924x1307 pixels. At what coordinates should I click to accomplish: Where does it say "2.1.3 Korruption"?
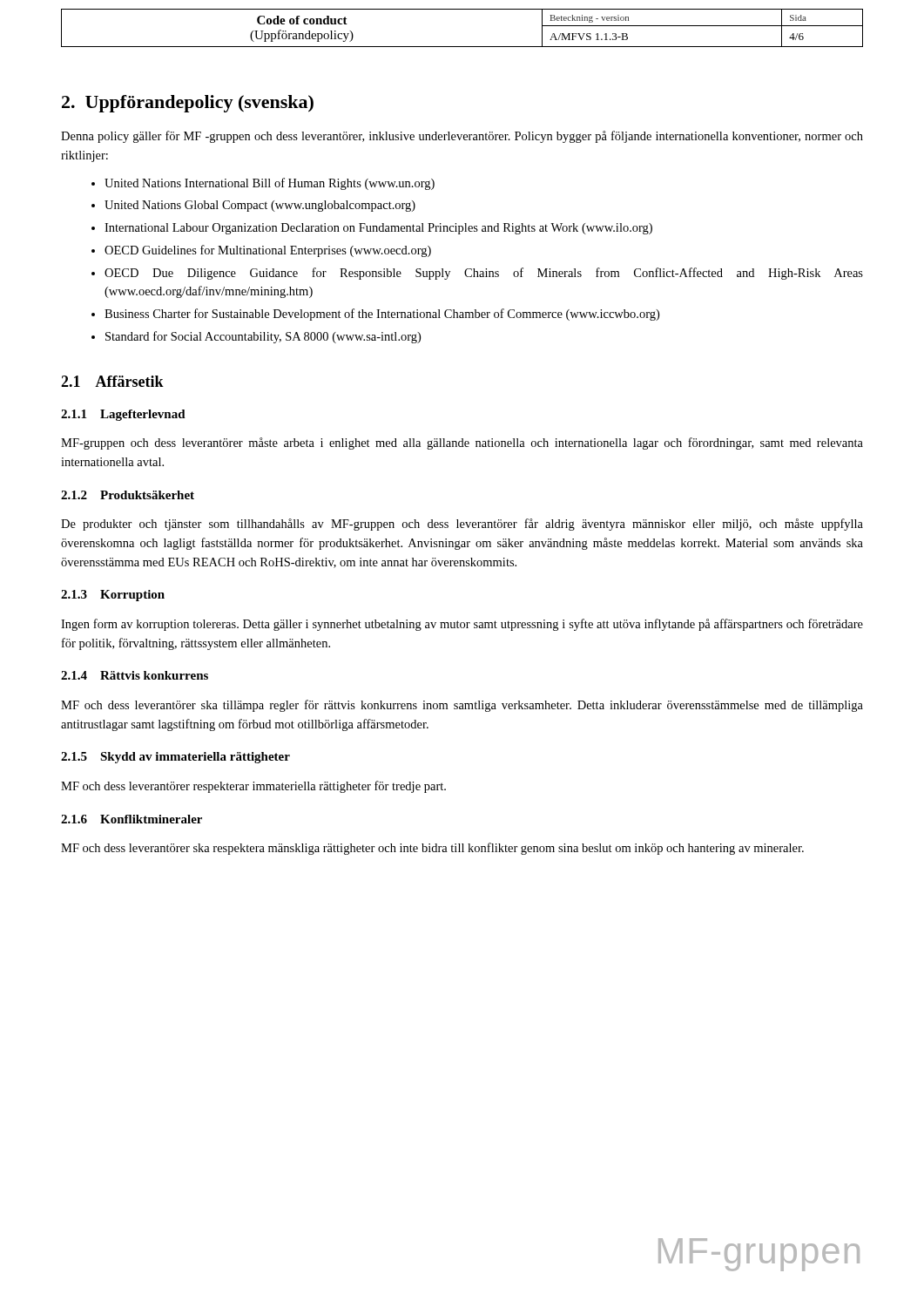tap(113, 596)
